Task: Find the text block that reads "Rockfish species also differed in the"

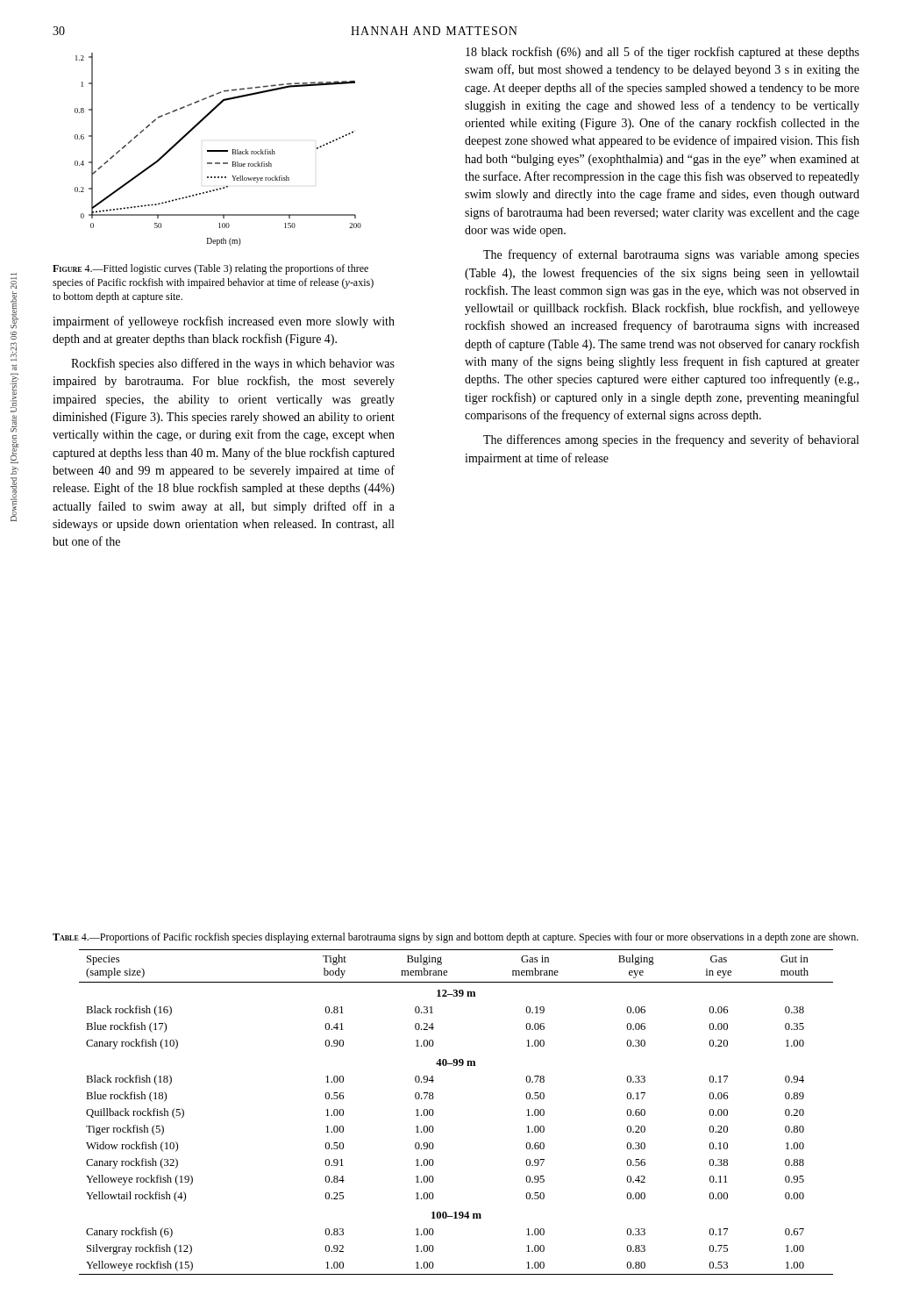Action: pyautogui.click(x=224, y=453)
